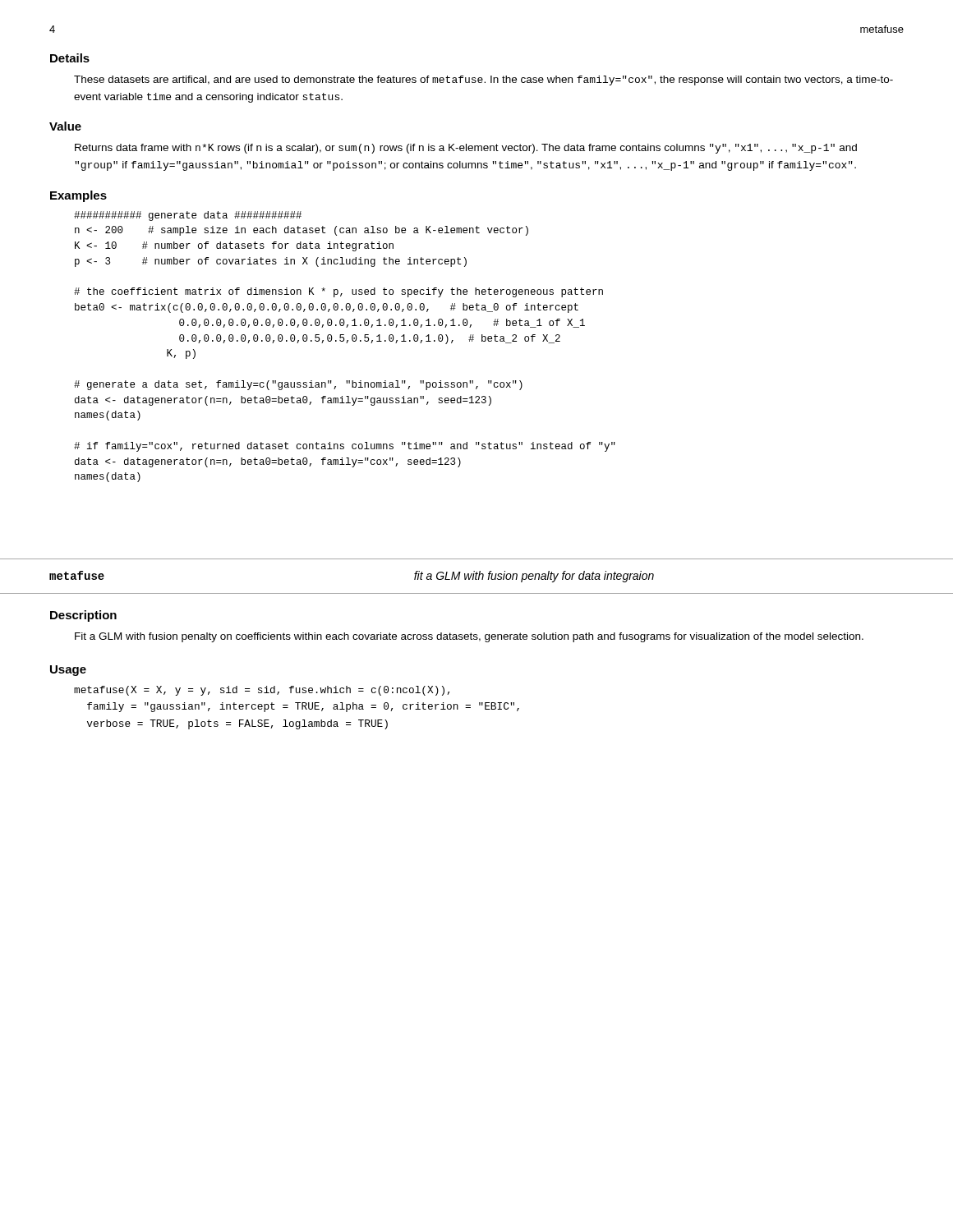Point to the region starting "metafuse(X = X,"
This screenshot has width=953, height=1232.
point(298,707)
